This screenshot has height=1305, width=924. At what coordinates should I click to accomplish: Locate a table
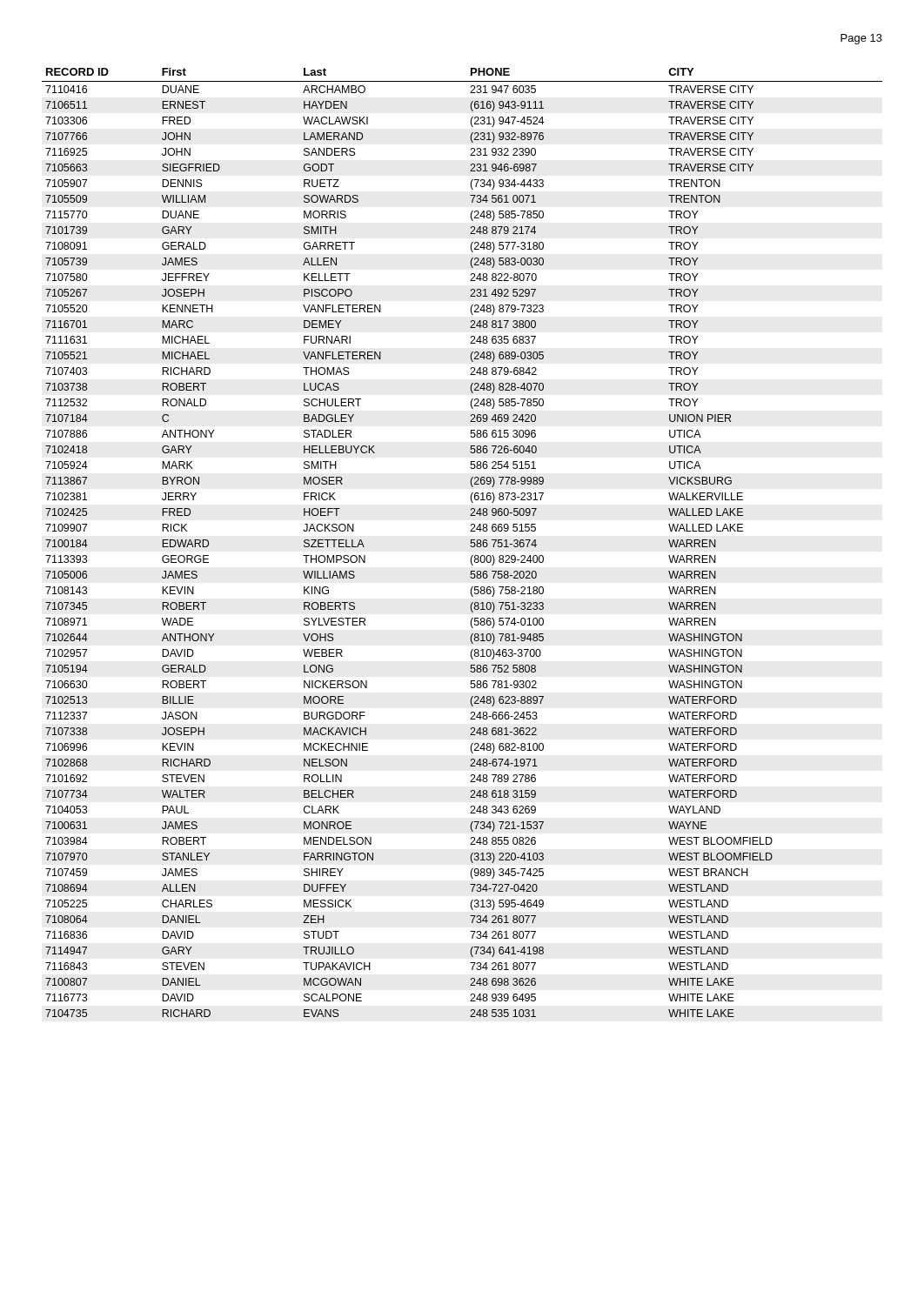click(x=462, y=542)
